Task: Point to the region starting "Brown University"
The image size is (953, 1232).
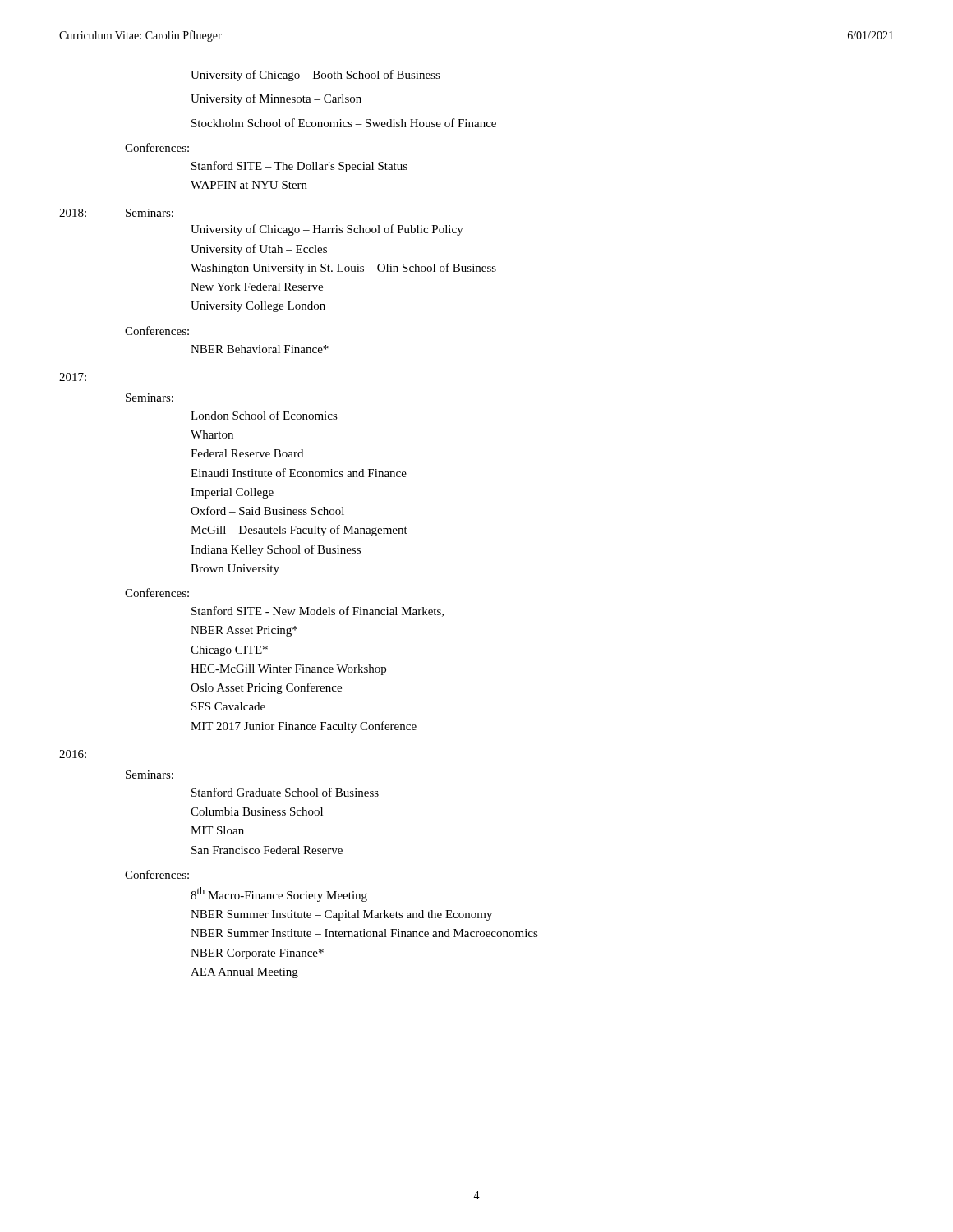Action: [235, 568]
